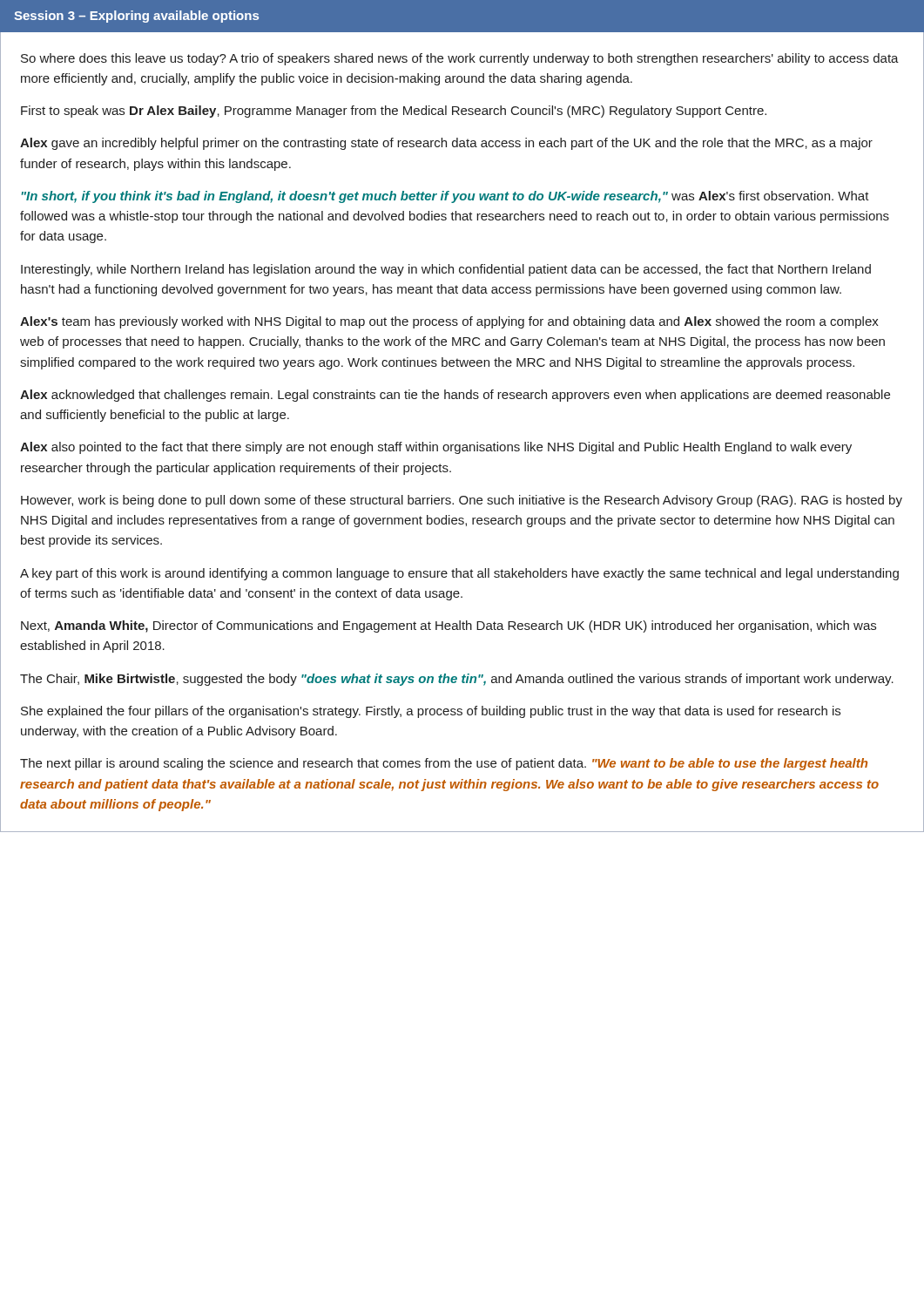
Task: Where is the passage that starts ""In short, if you"?
Action: 455,216
